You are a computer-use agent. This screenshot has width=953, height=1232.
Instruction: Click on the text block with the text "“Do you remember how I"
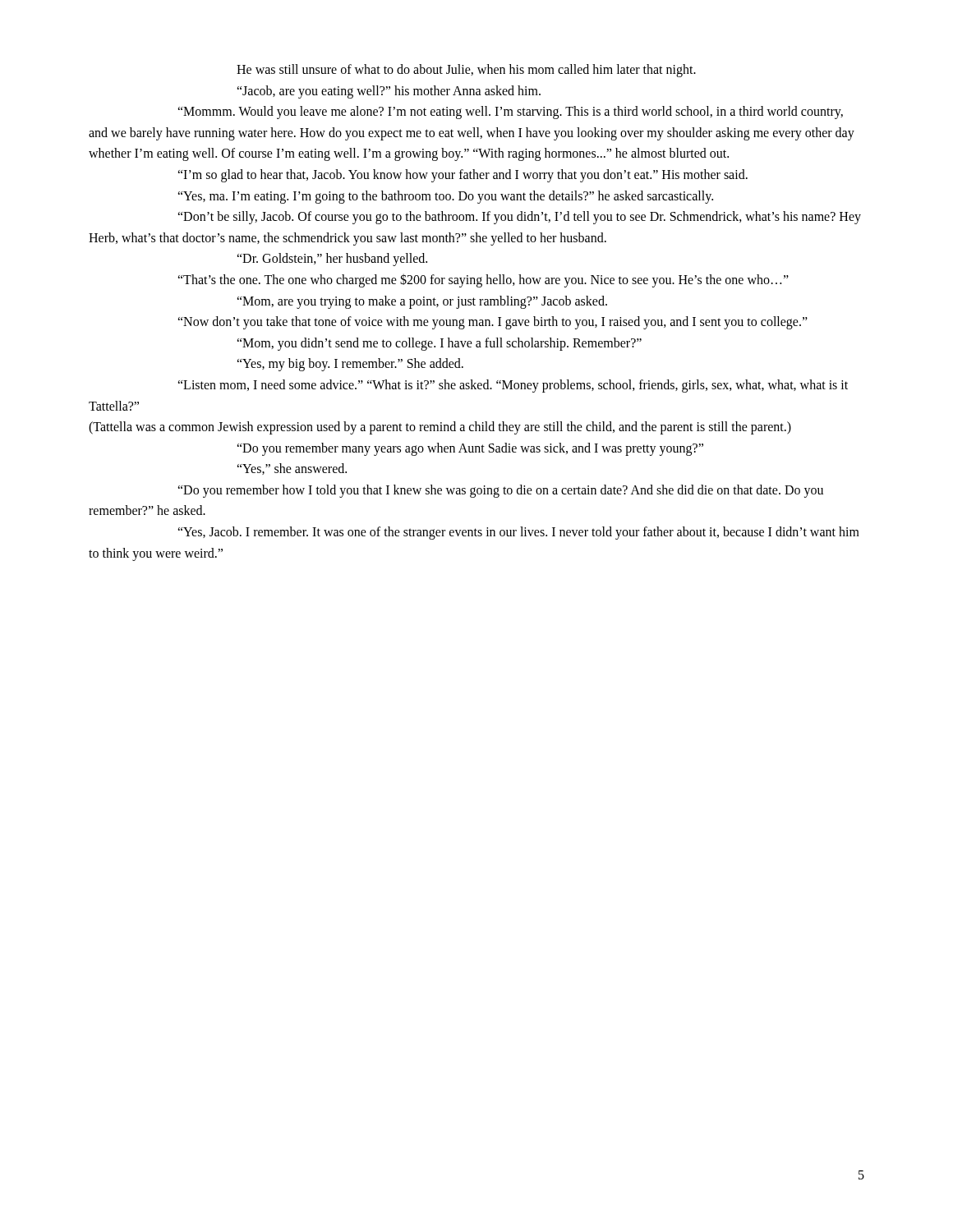(456, 500)
